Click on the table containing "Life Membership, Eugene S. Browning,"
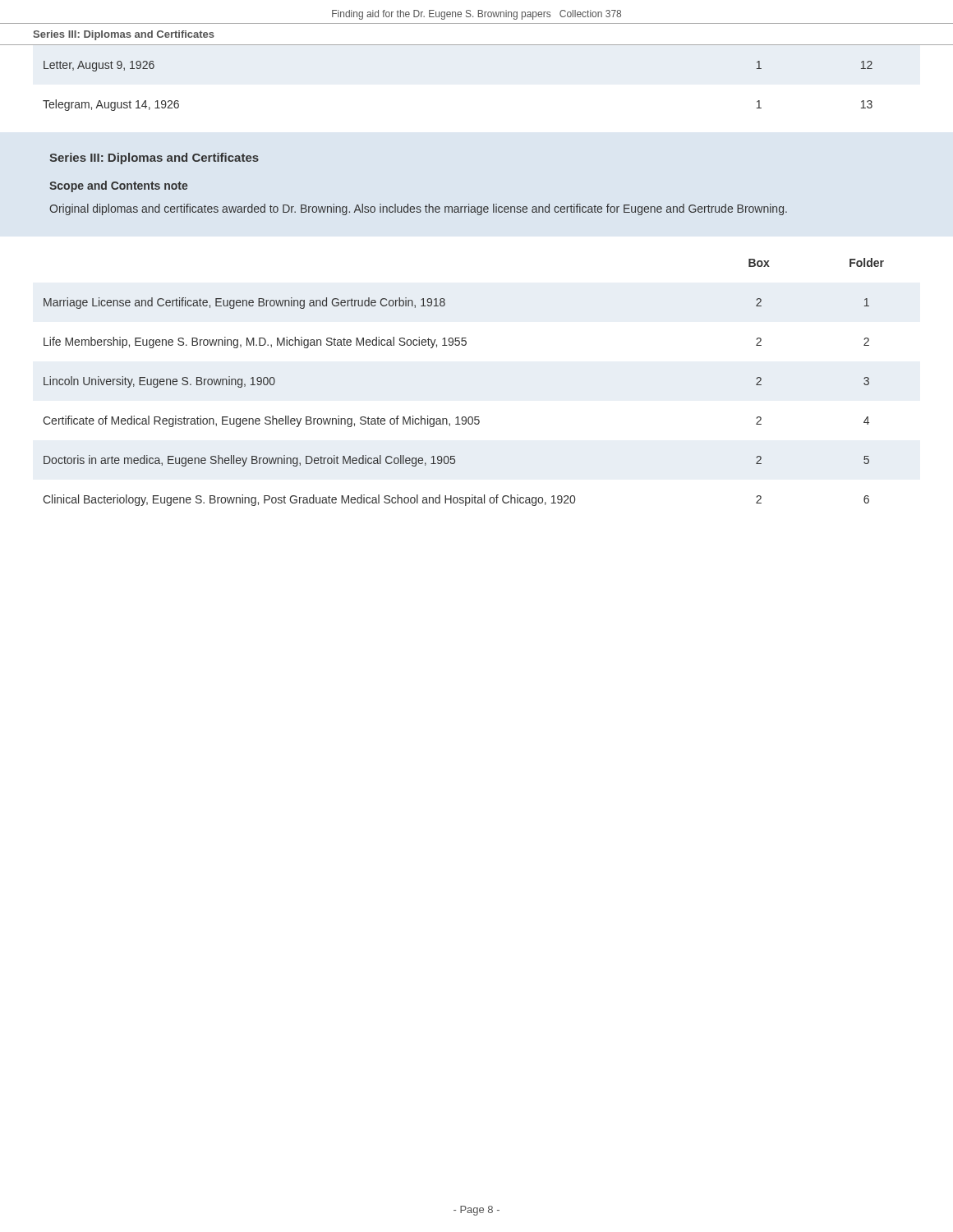 (476, 381)
